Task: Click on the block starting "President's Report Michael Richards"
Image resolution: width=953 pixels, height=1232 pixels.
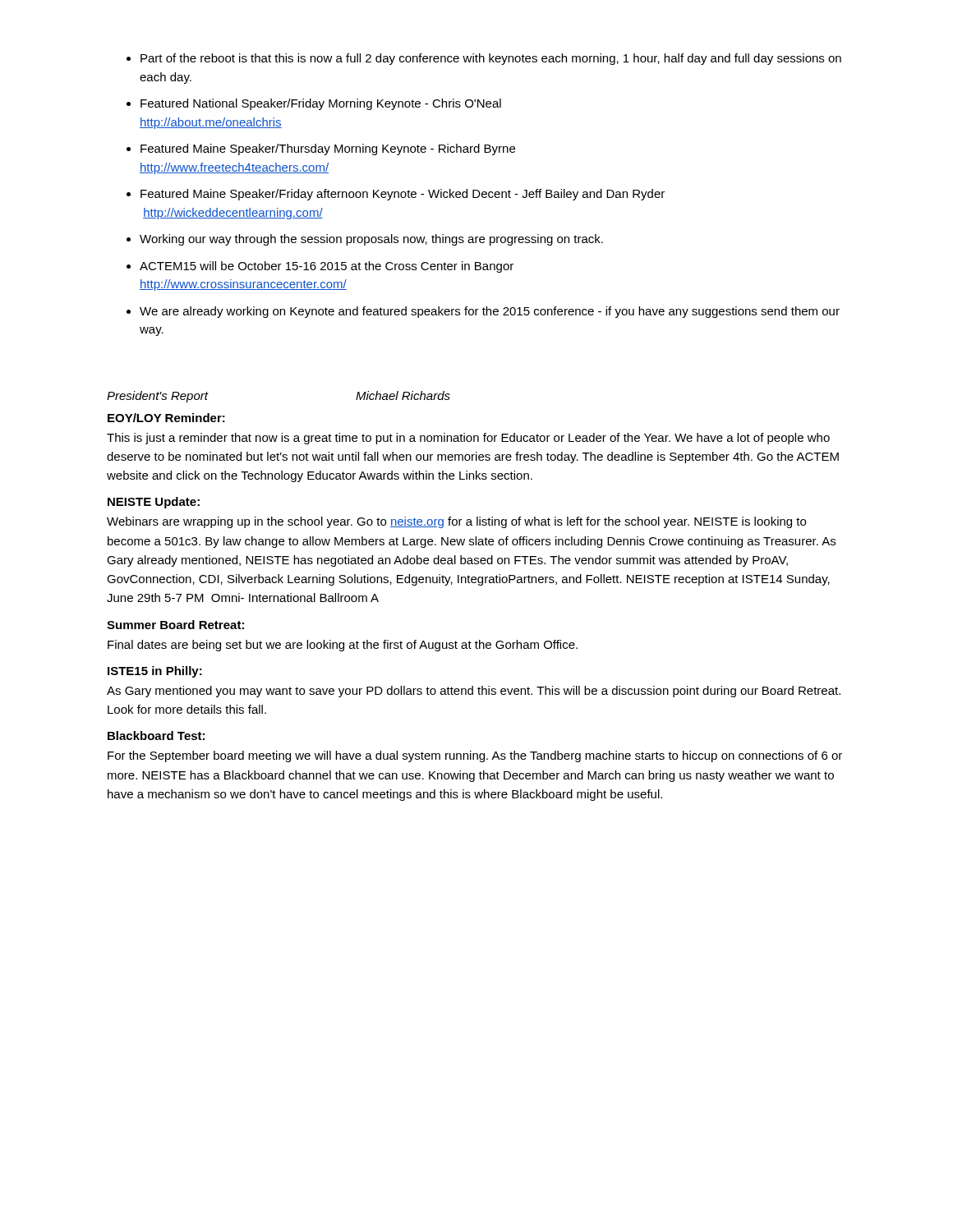Action: (157, 396)
